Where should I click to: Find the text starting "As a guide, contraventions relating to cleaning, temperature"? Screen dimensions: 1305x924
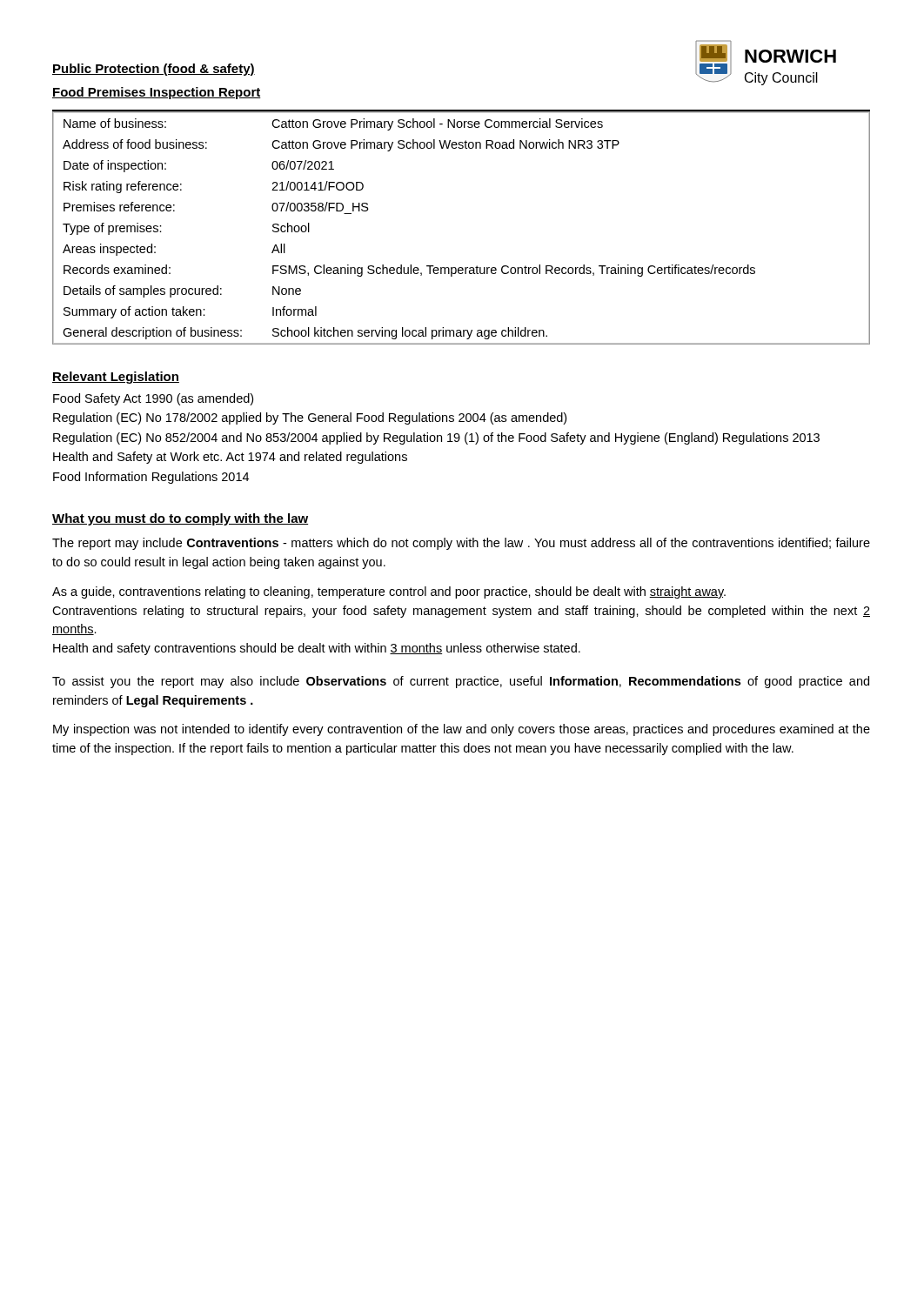coord(461,620)
